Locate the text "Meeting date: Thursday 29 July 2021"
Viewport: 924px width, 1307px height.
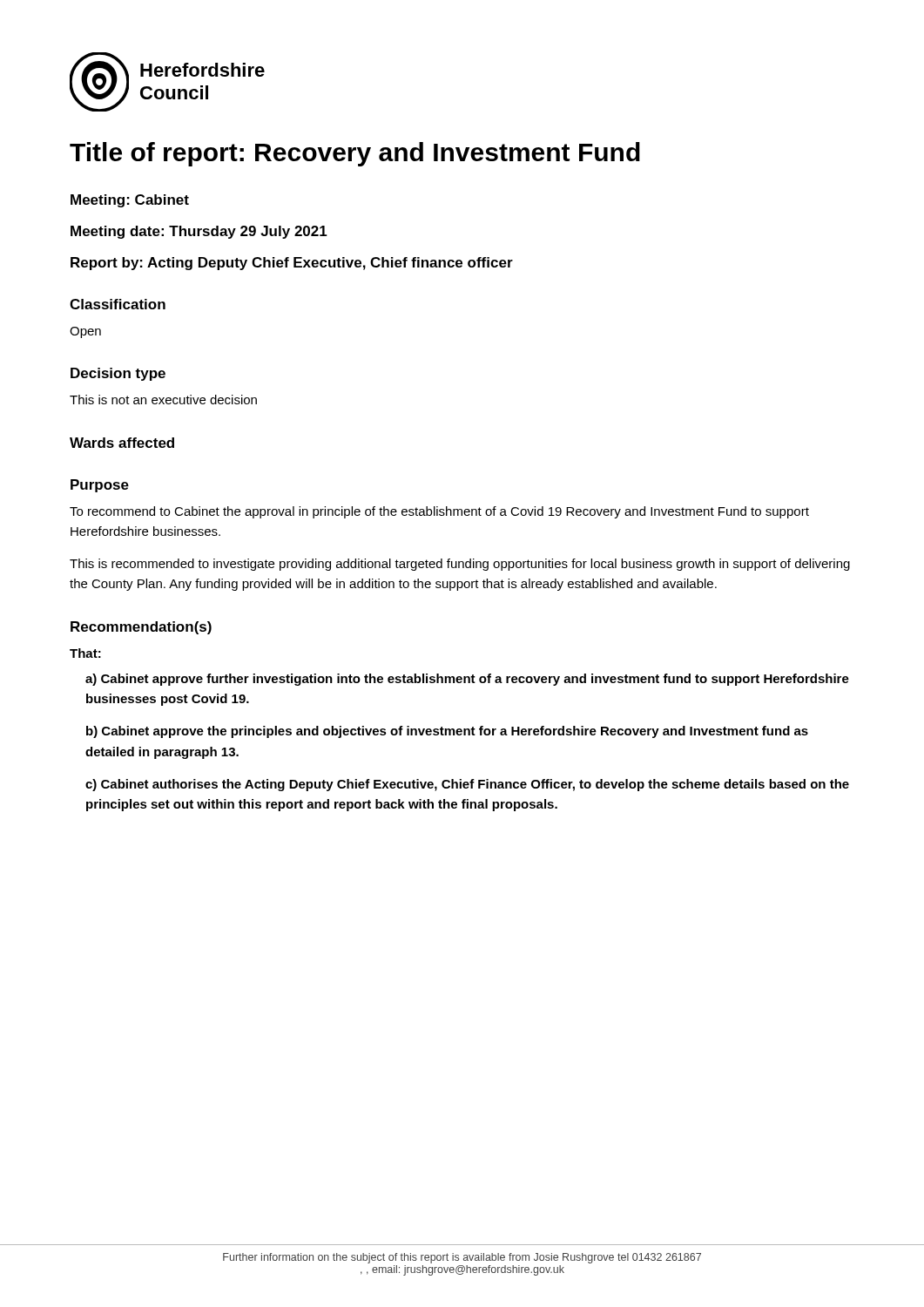point(198,231)
